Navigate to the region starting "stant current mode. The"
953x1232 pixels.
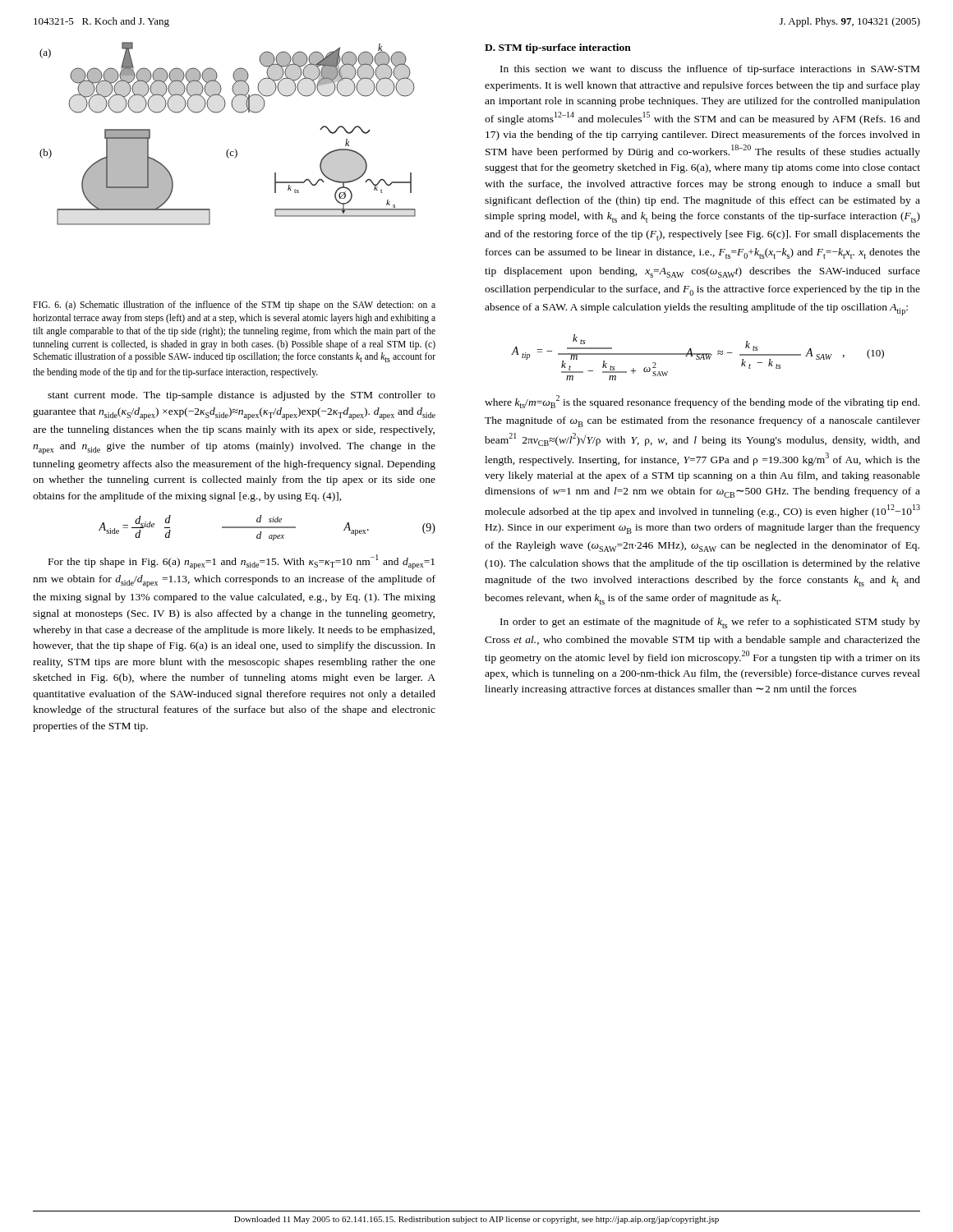[x=234, y=446]
